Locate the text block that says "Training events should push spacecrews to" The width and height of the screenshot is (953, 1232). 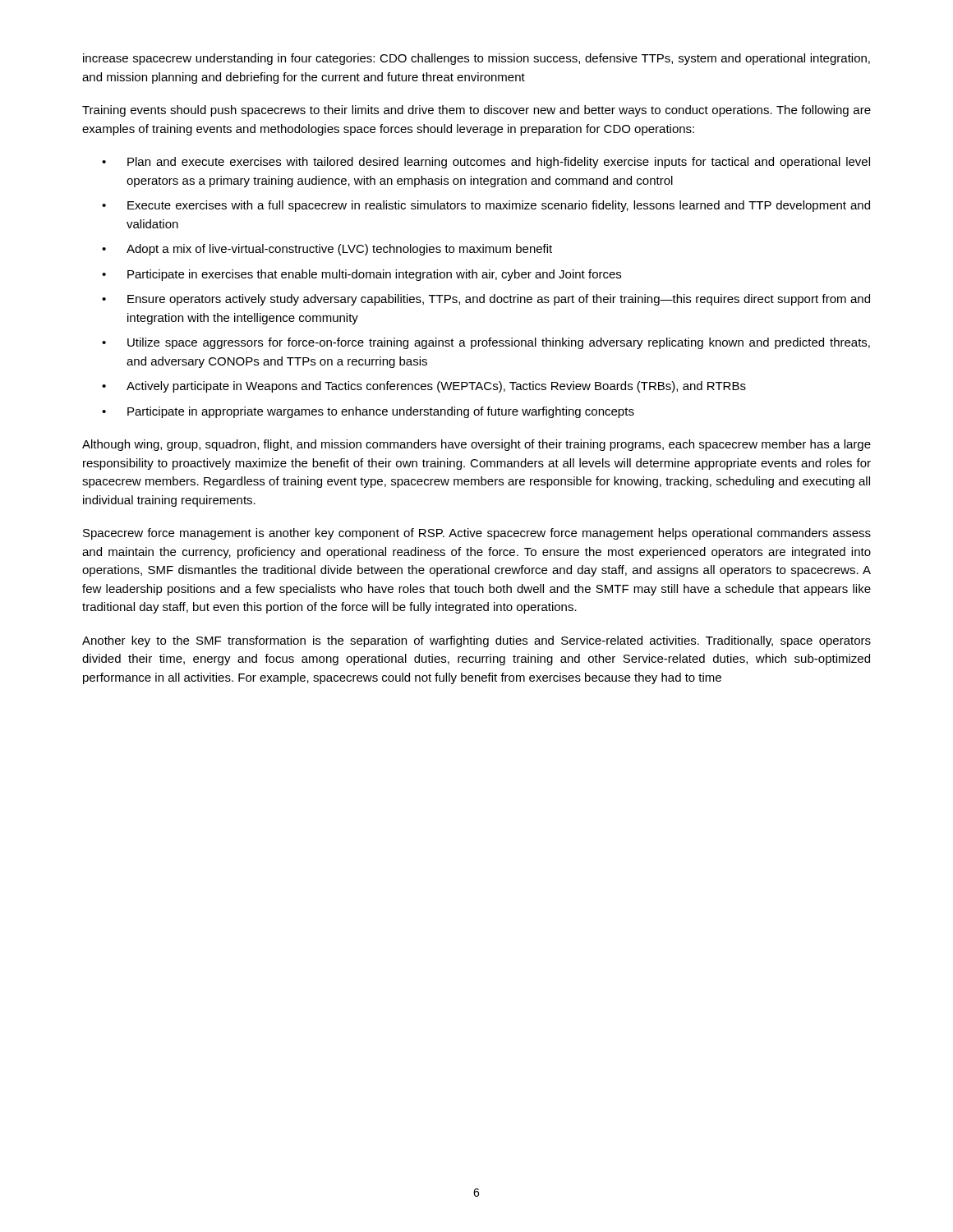pos(476,119)
